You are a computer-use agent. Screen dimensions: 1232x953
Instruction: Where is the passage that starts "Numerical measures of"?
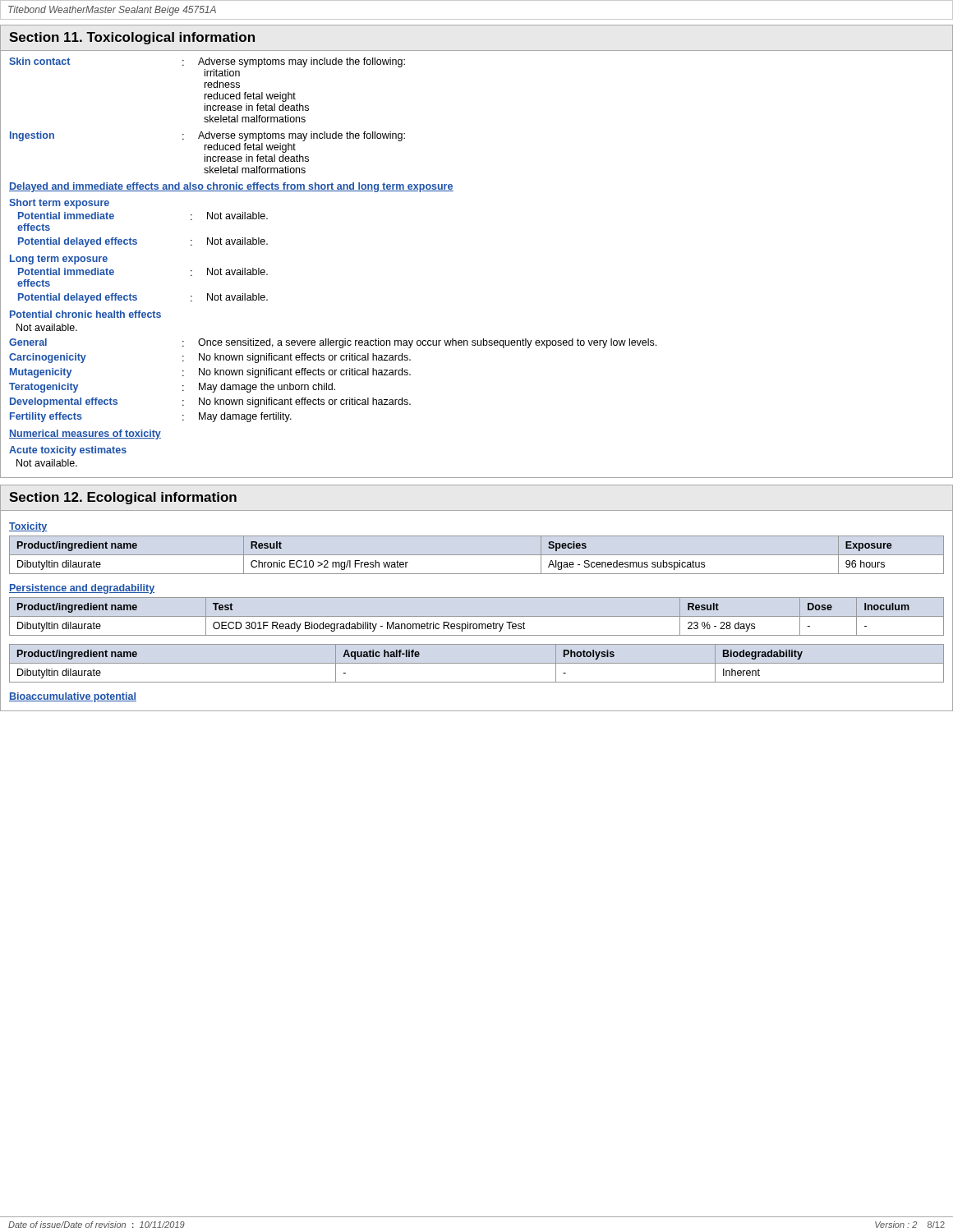pyautogui.click(x=85, y=434)
